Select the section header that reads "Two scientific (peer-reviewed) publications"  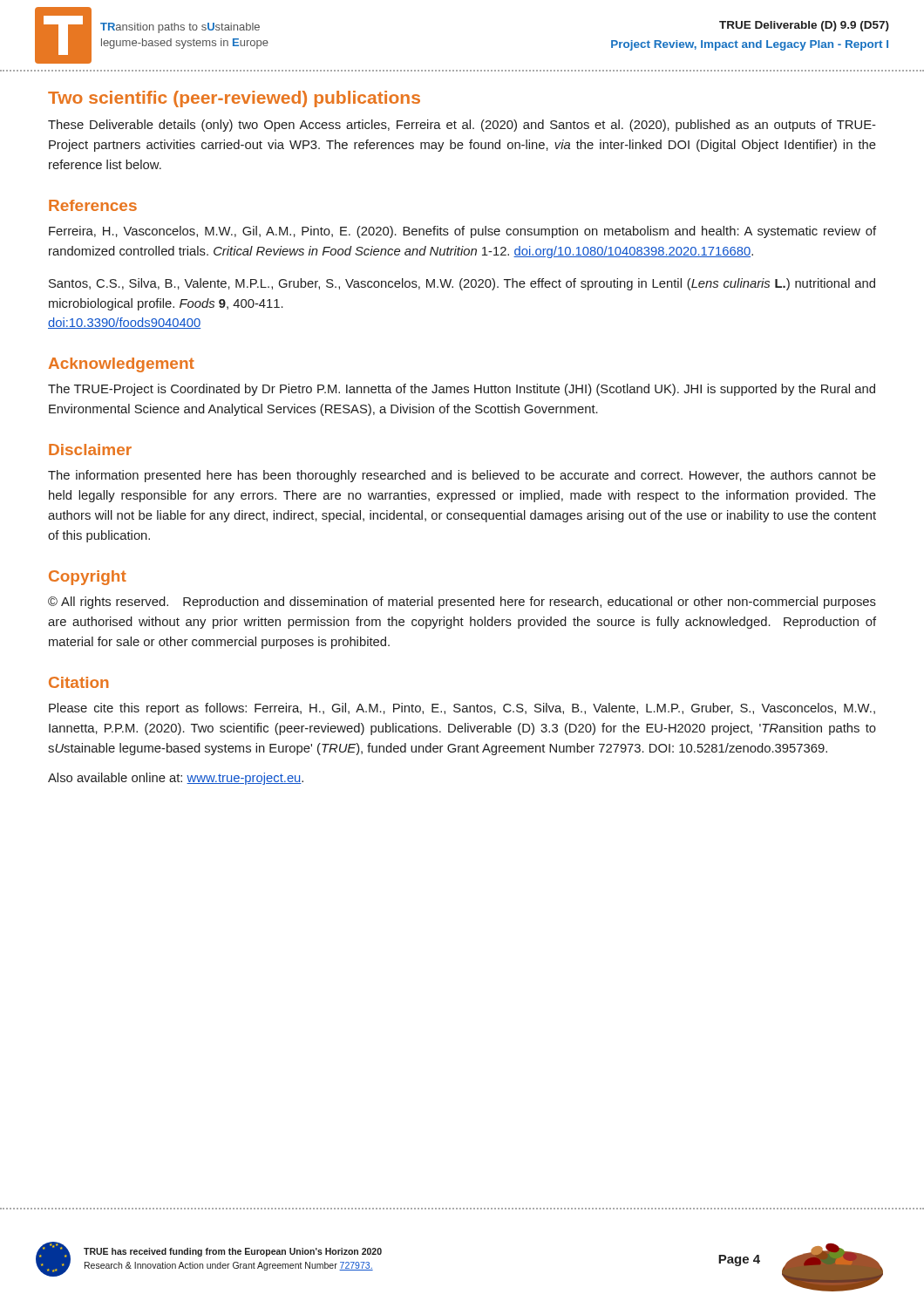click(234, 97)
